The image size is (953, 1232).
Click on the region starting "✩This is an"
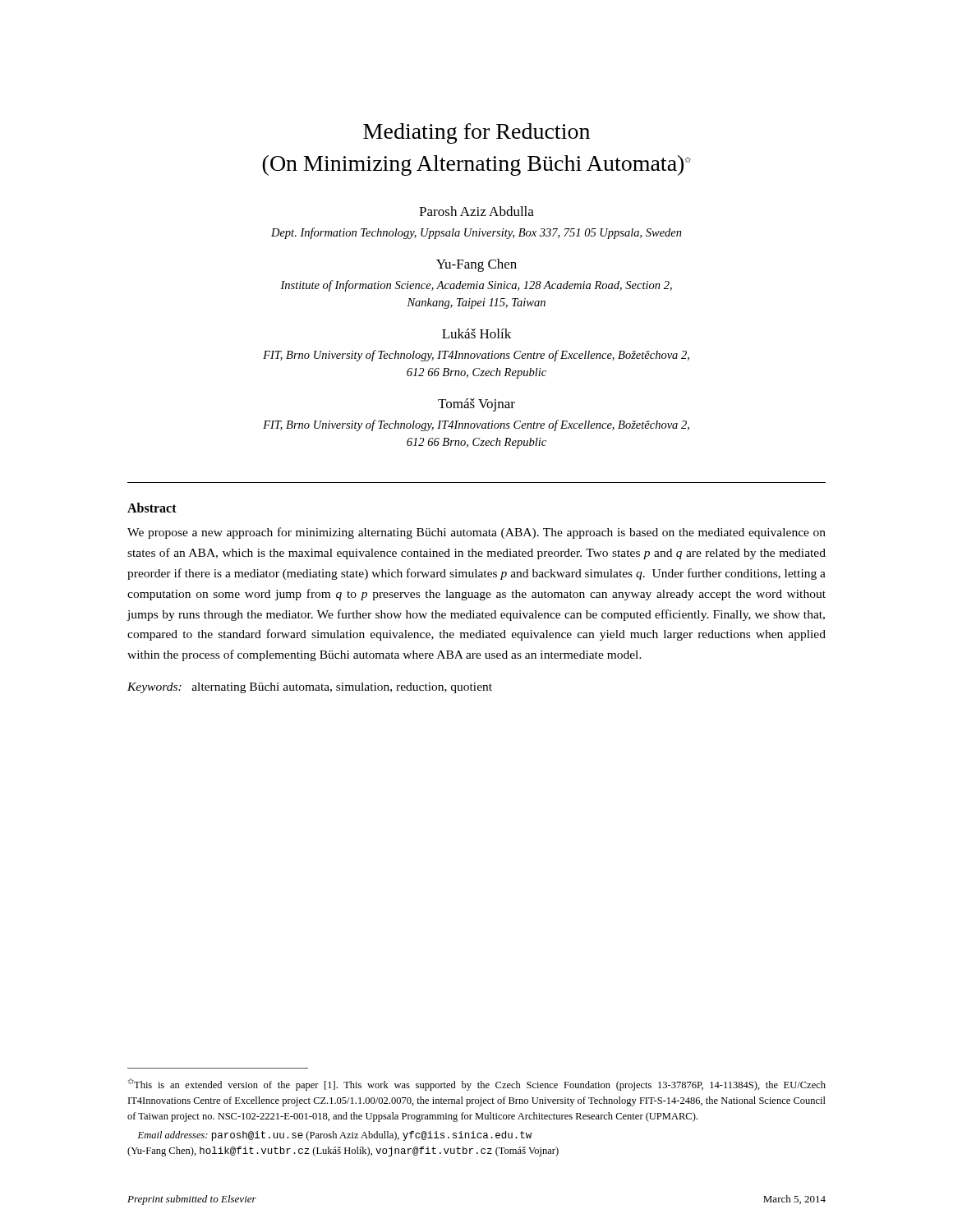pos(476,1099)
